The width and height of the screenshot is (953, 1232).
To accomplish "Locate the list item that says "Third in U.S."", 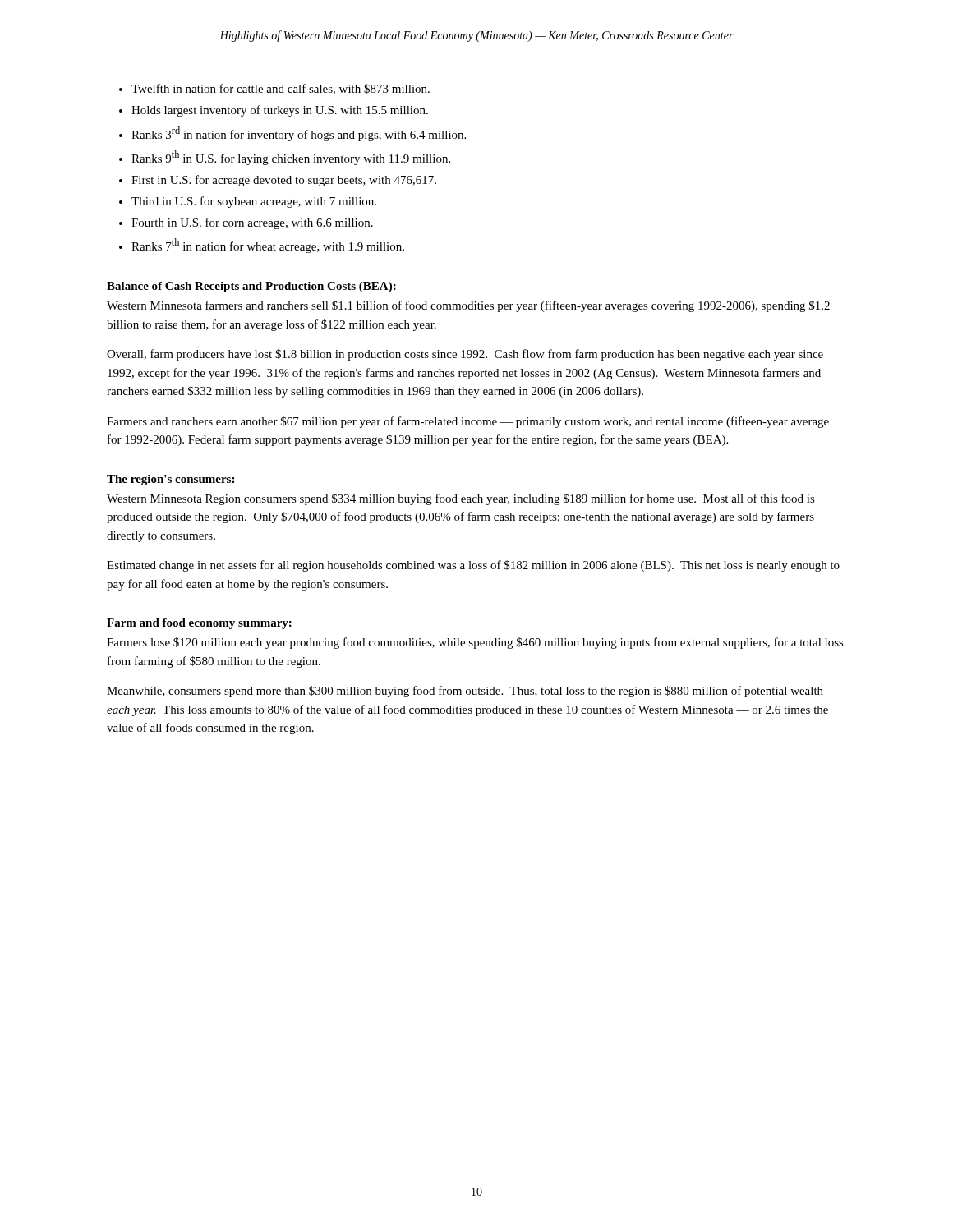I will 254,201.
